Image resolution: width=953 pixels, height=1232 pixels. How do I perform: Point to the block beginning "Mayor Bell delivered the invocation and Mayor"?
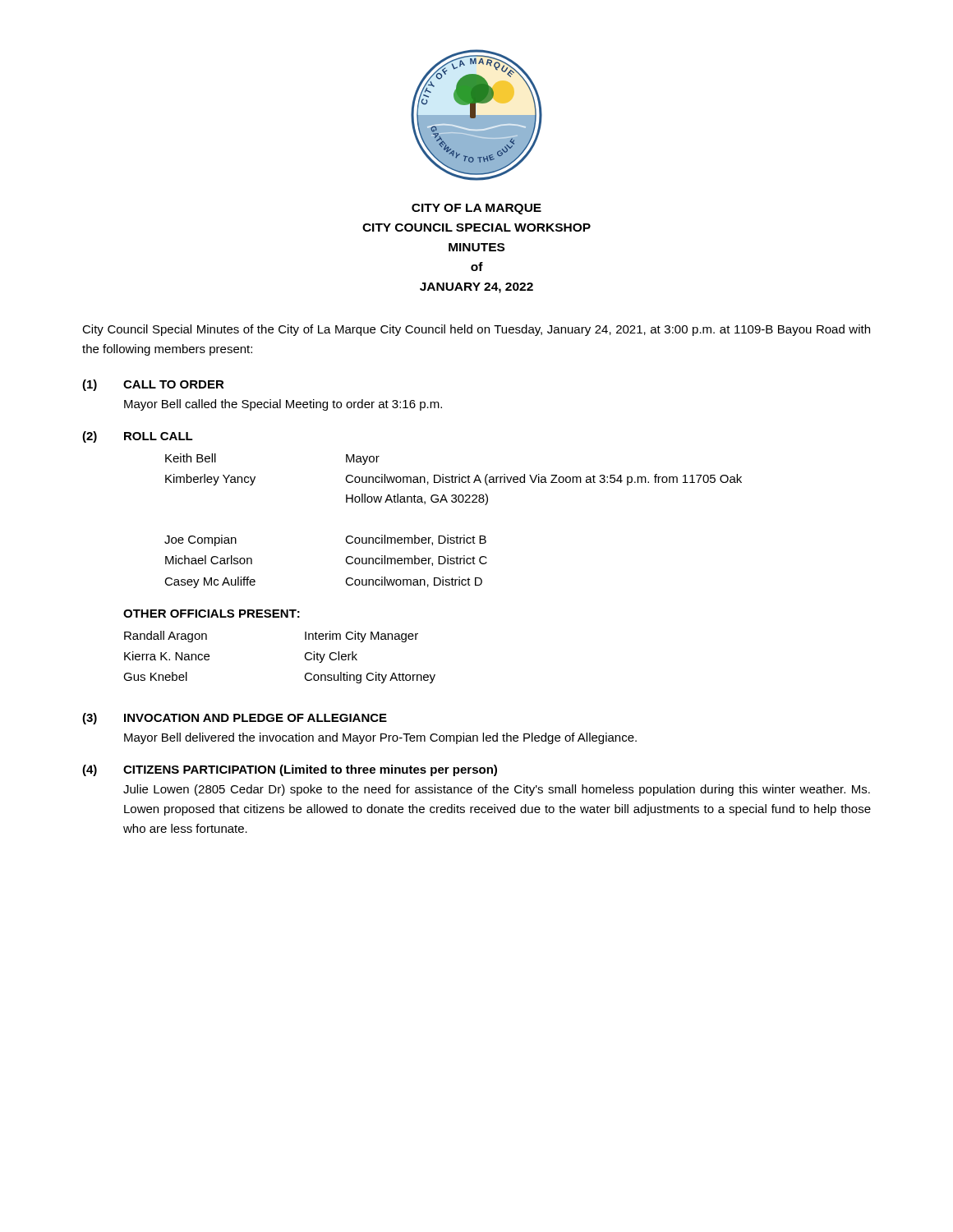click(x=380, y=737)
